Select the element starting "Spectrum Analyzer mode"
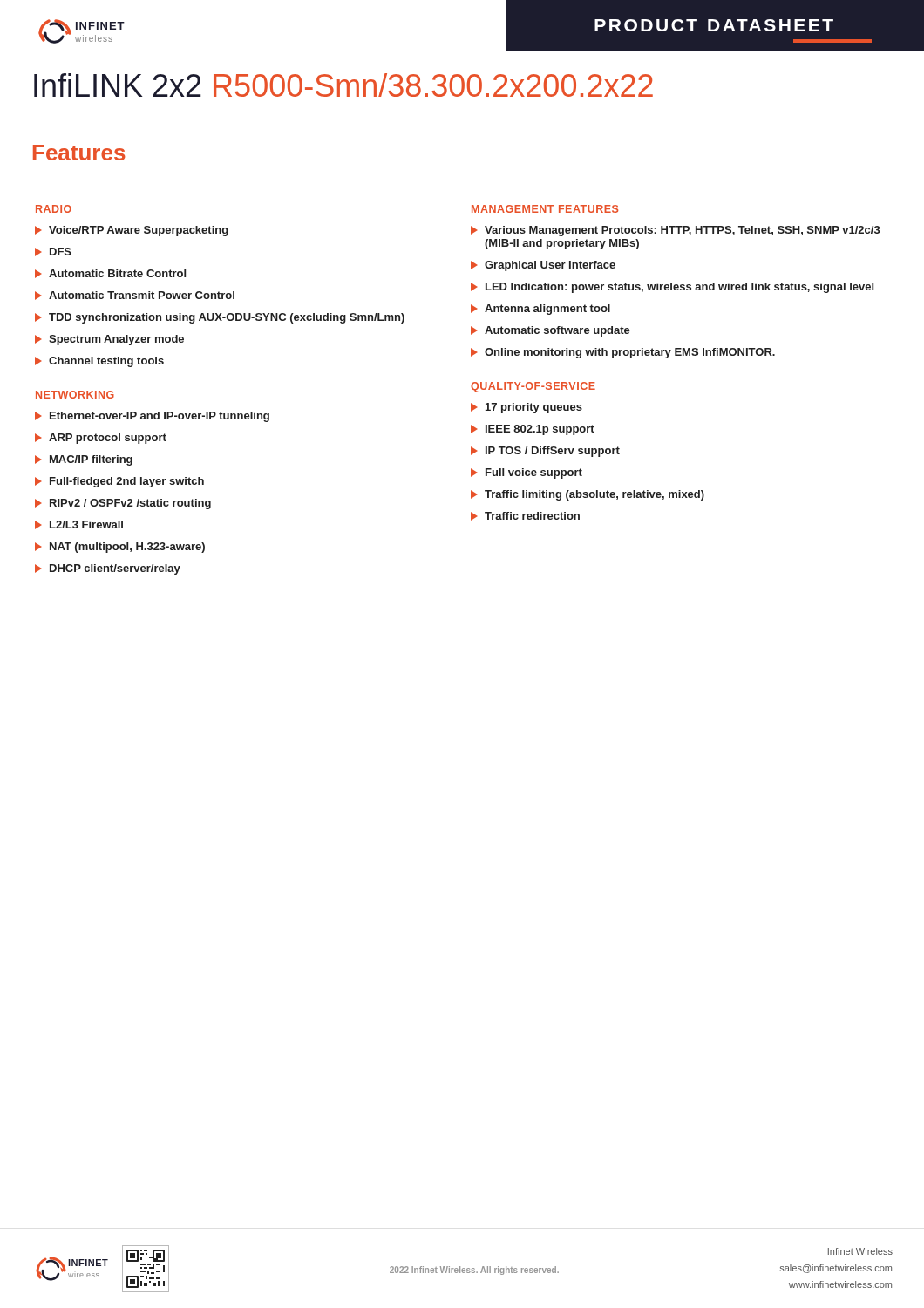 coord(110,339)
